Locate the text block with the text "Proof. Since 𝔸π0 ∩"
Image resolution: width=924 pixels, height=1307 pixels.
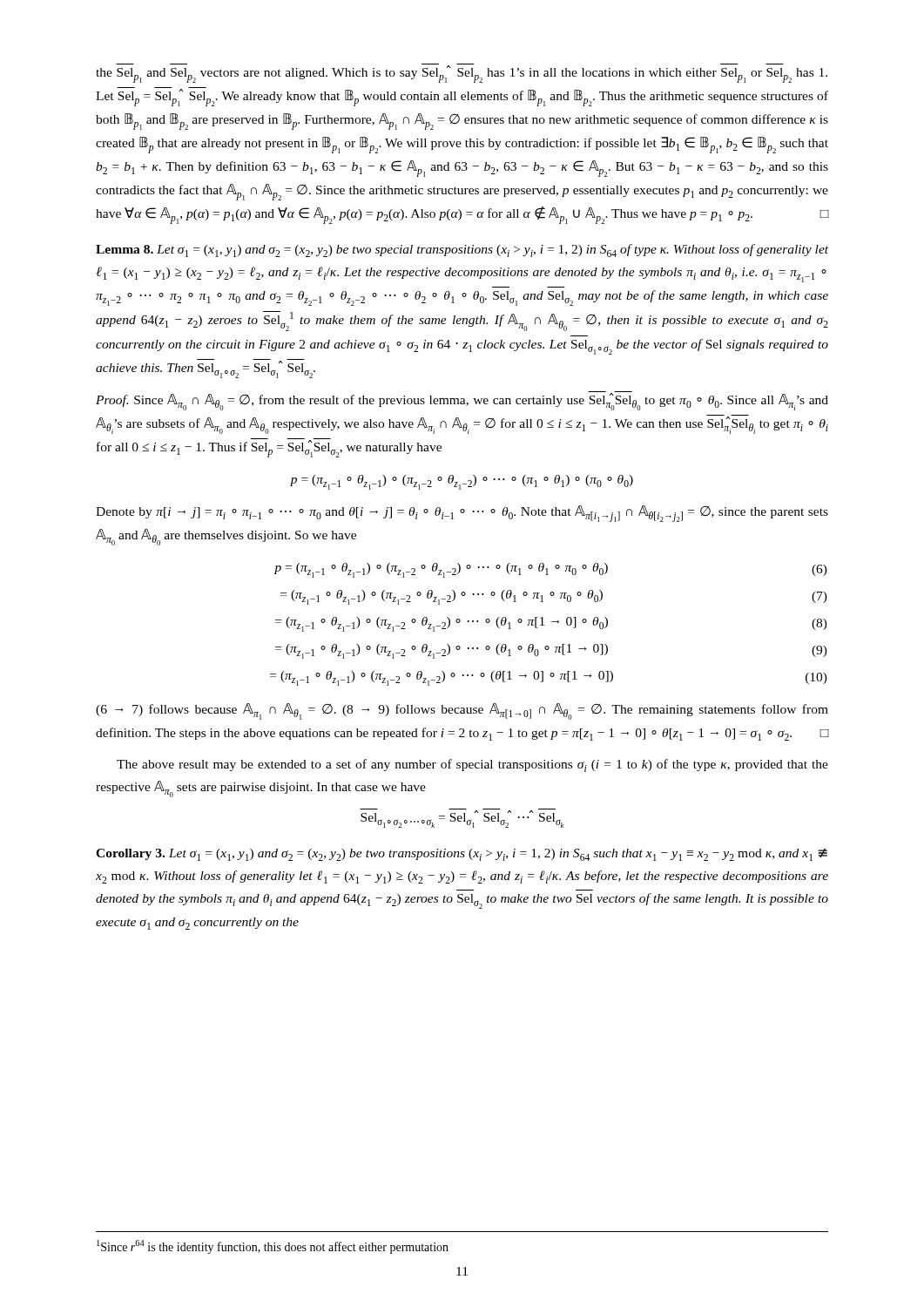pyautogui.click(x=462, y=426)
